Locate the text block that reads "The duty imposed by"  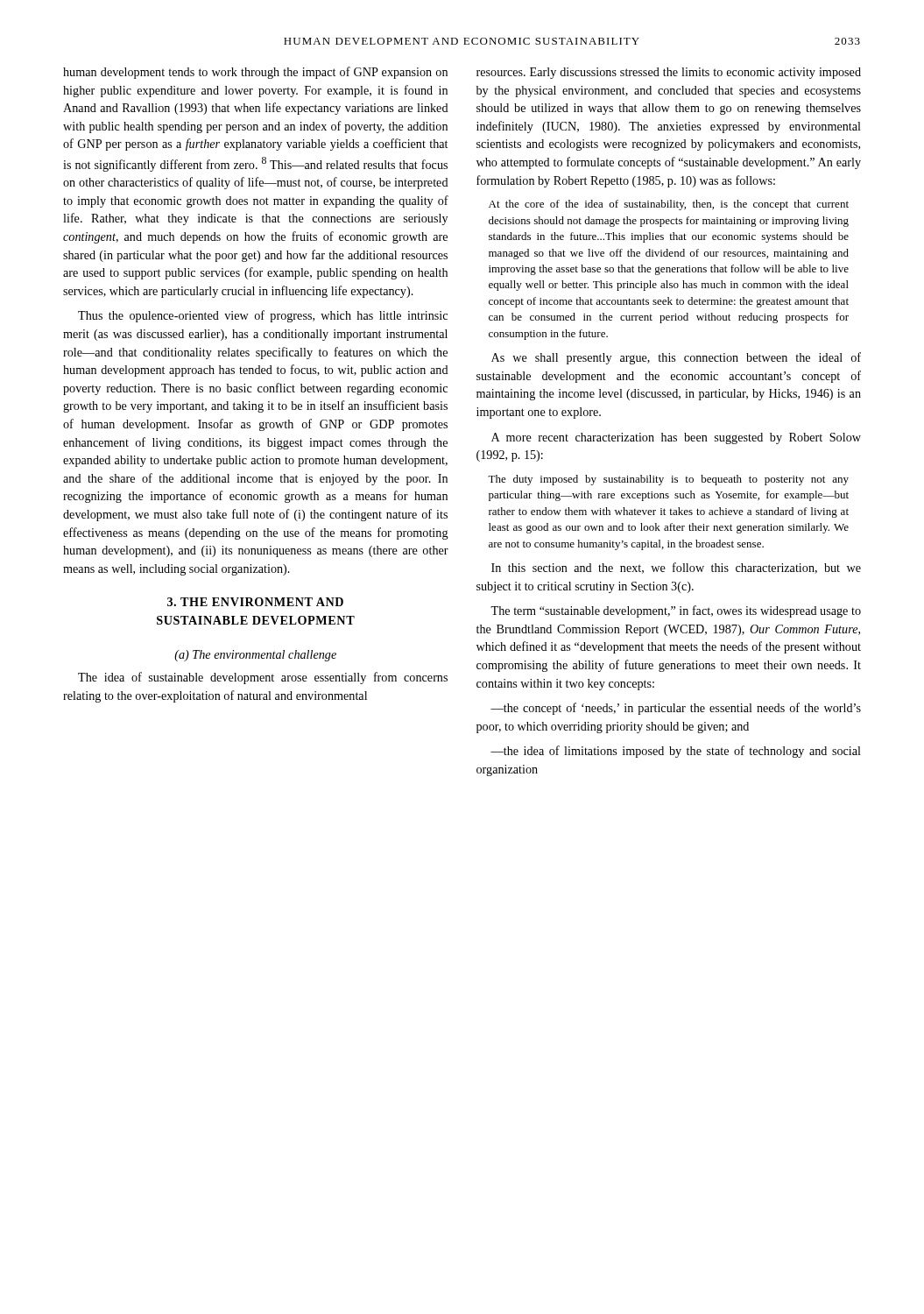[x=668, y=511]
